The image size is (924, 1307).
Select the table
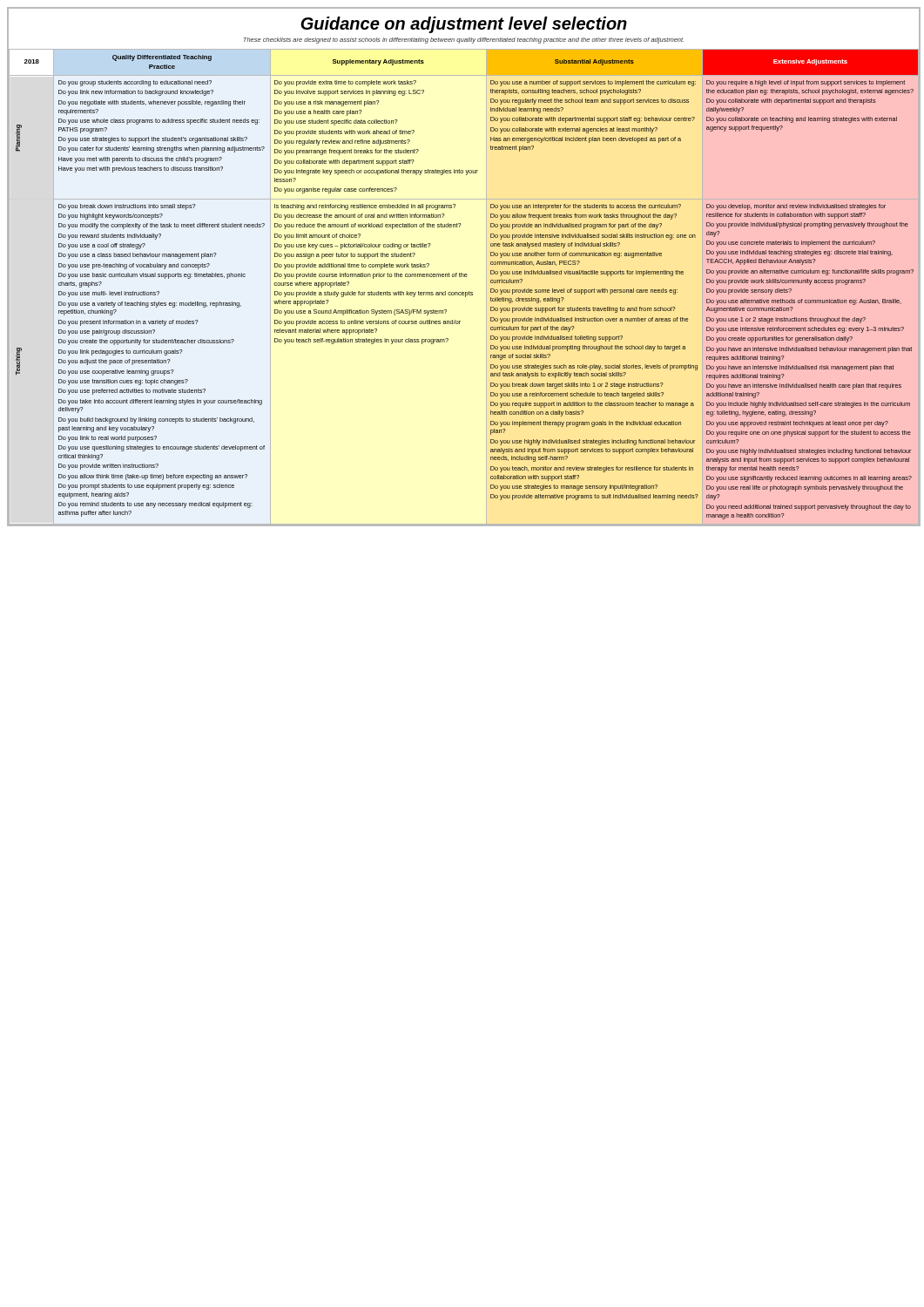[x=464, y=287]
